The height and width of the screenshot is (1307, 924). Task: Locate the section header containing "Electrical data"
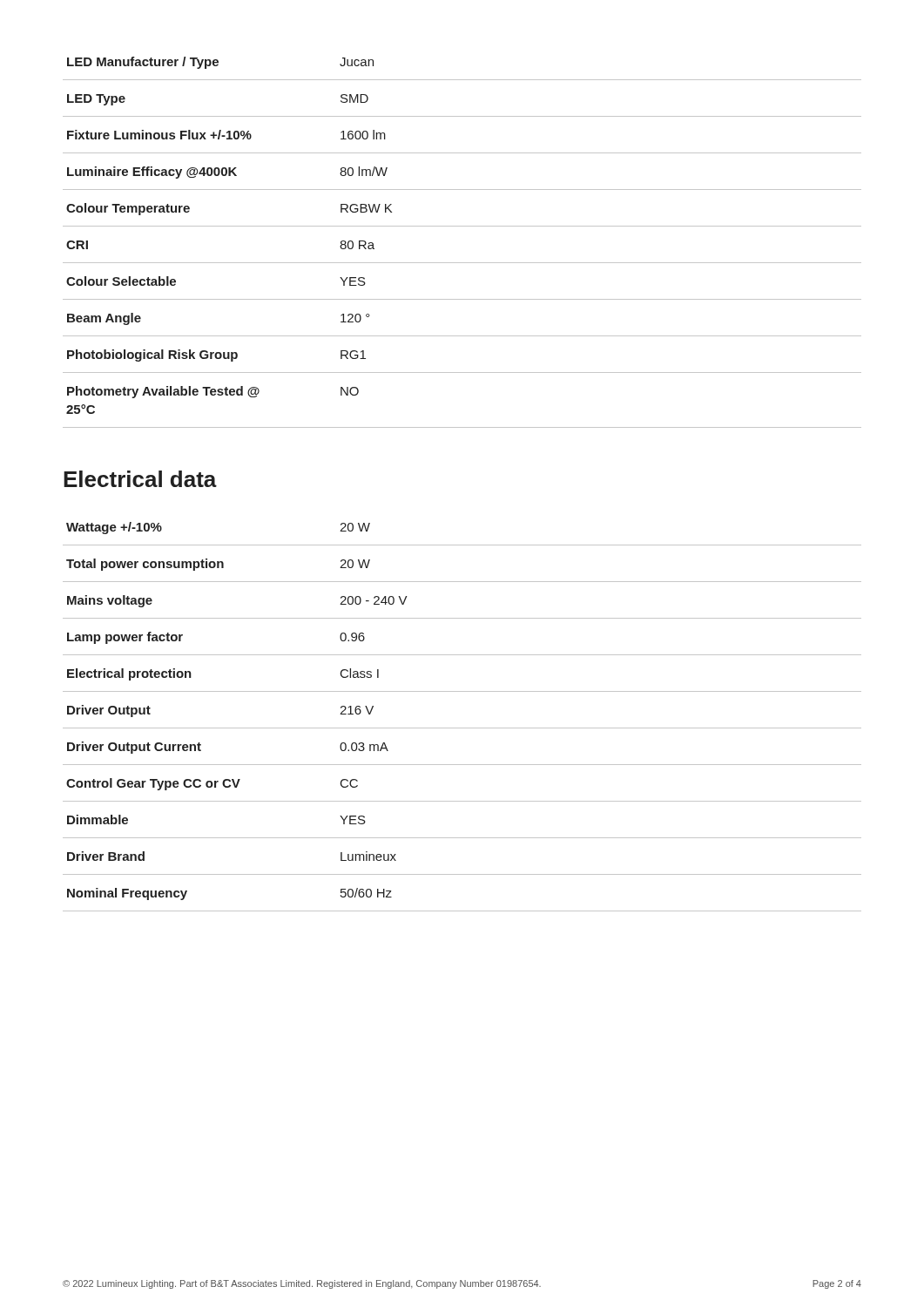(x=139, y=479)
